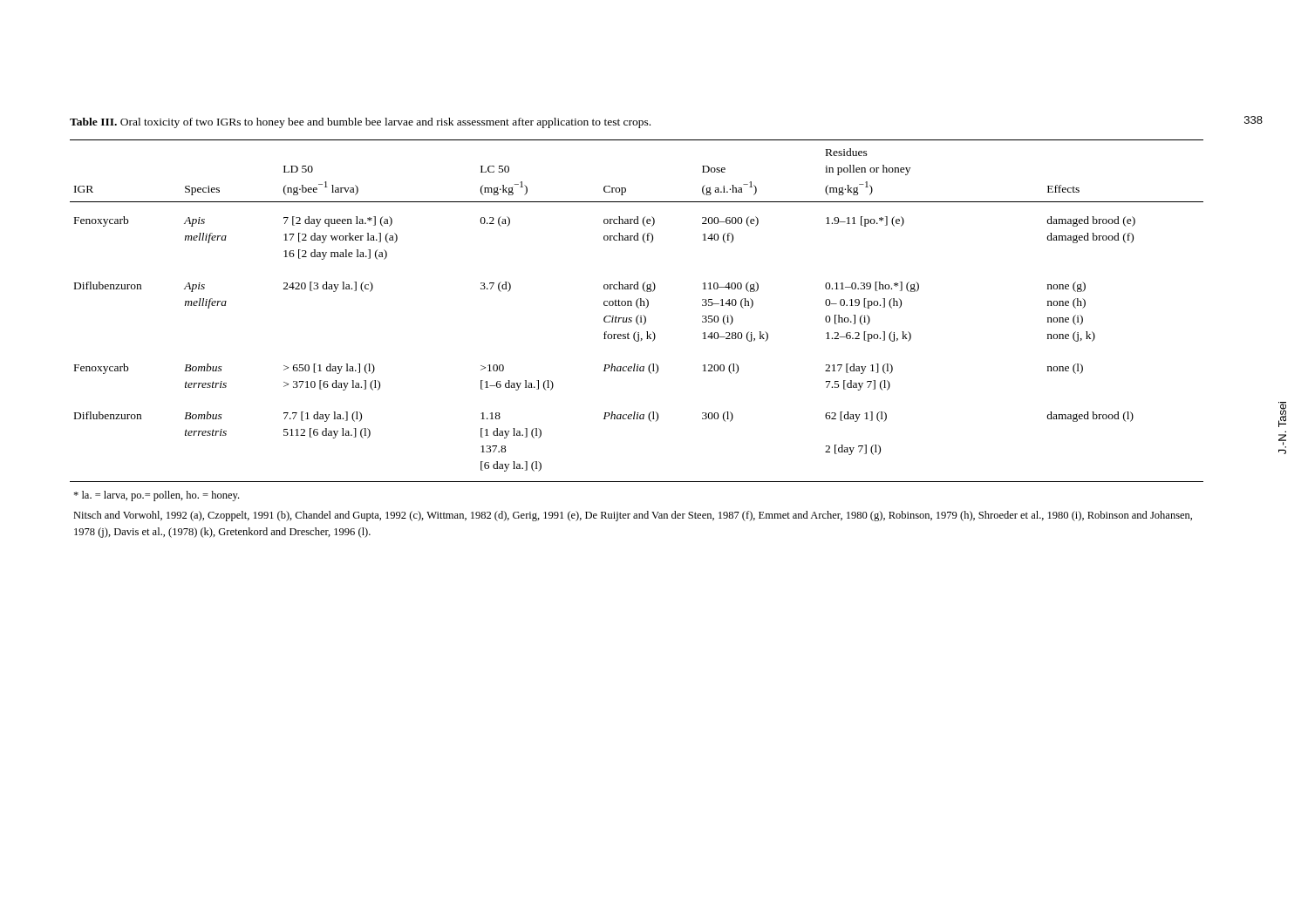Select the block starting "la. = larva, po.= pollen,"
This screenshot has width=1308, height=924.
[157, 495]
